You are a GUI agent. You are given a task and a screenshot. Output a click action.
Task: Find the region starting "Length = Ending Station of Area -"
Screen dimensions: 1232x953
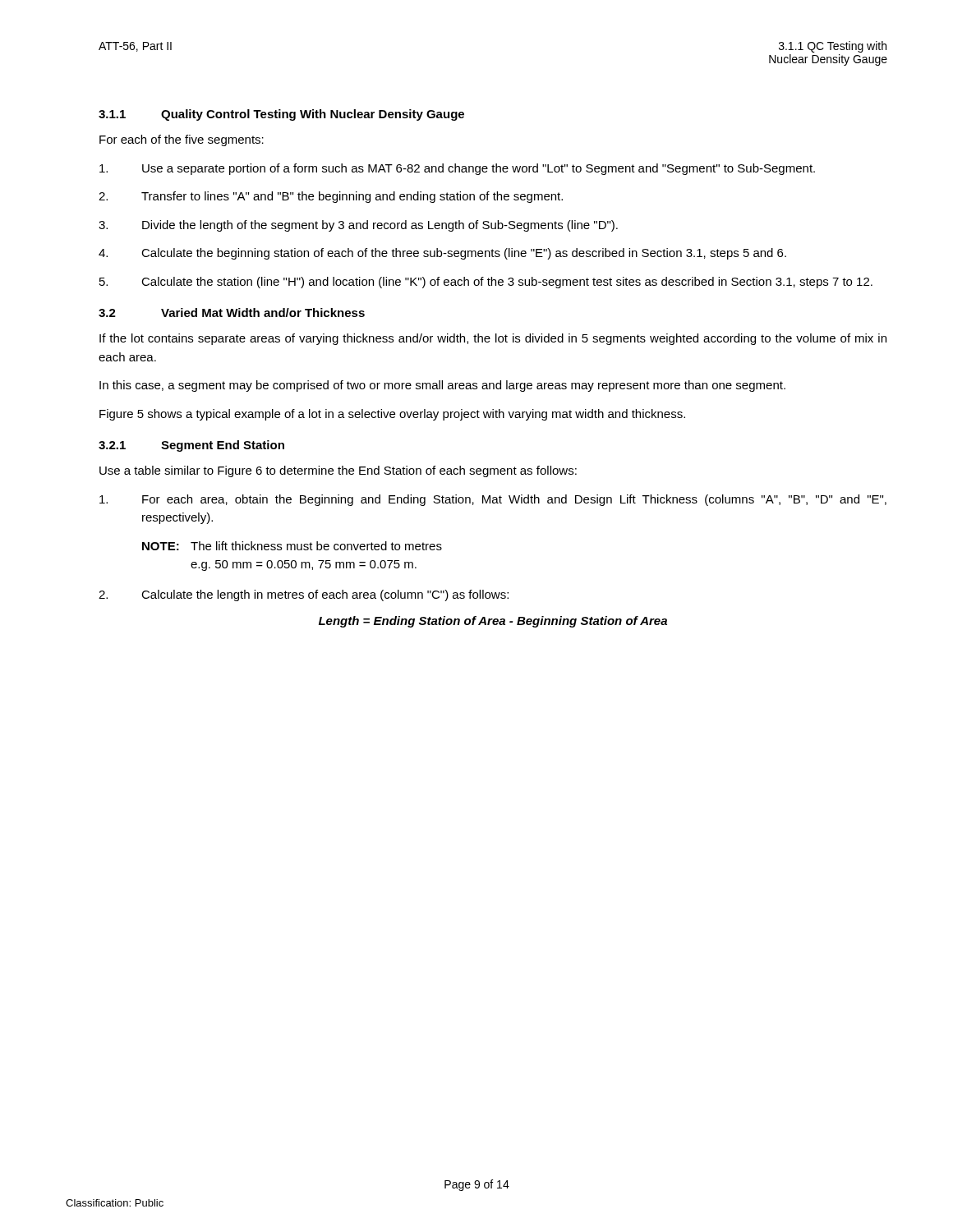[493, 620]
